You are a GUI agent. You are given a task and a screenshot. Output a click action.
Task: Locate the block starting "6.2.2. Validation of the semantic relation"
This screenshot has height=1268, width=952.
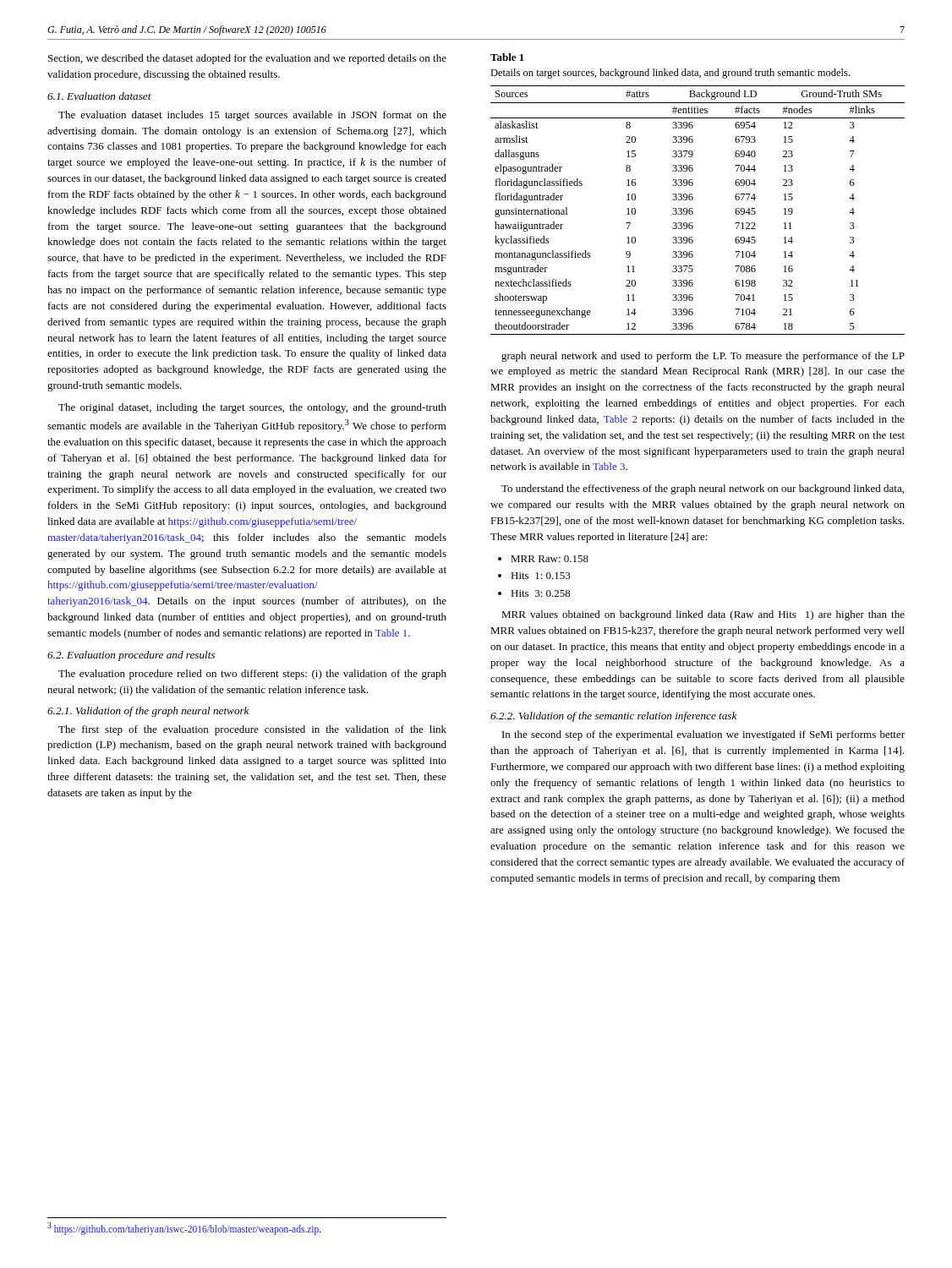[614, 716]
